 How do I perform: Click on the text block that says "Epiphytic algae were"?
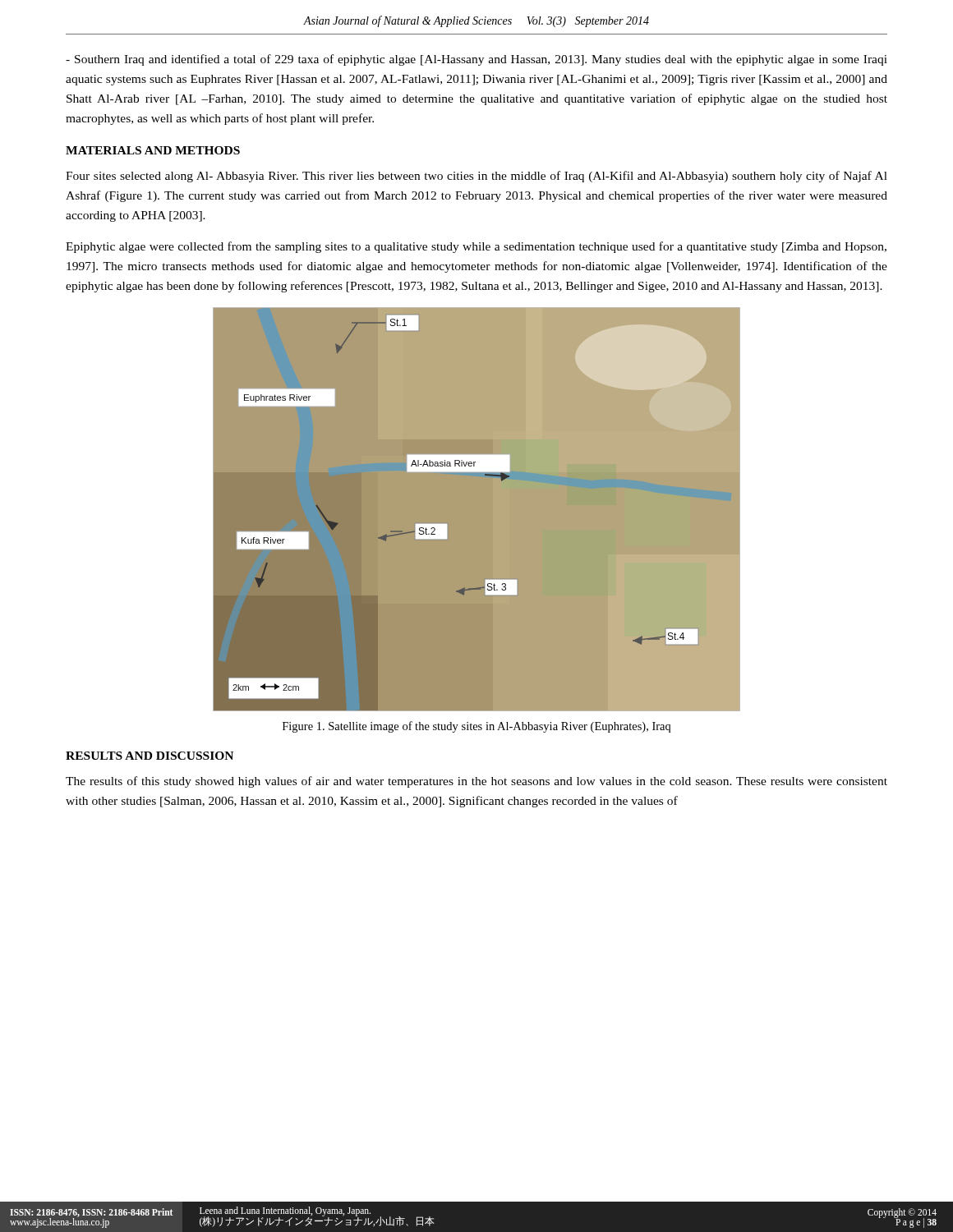click(x=476, y=266)
